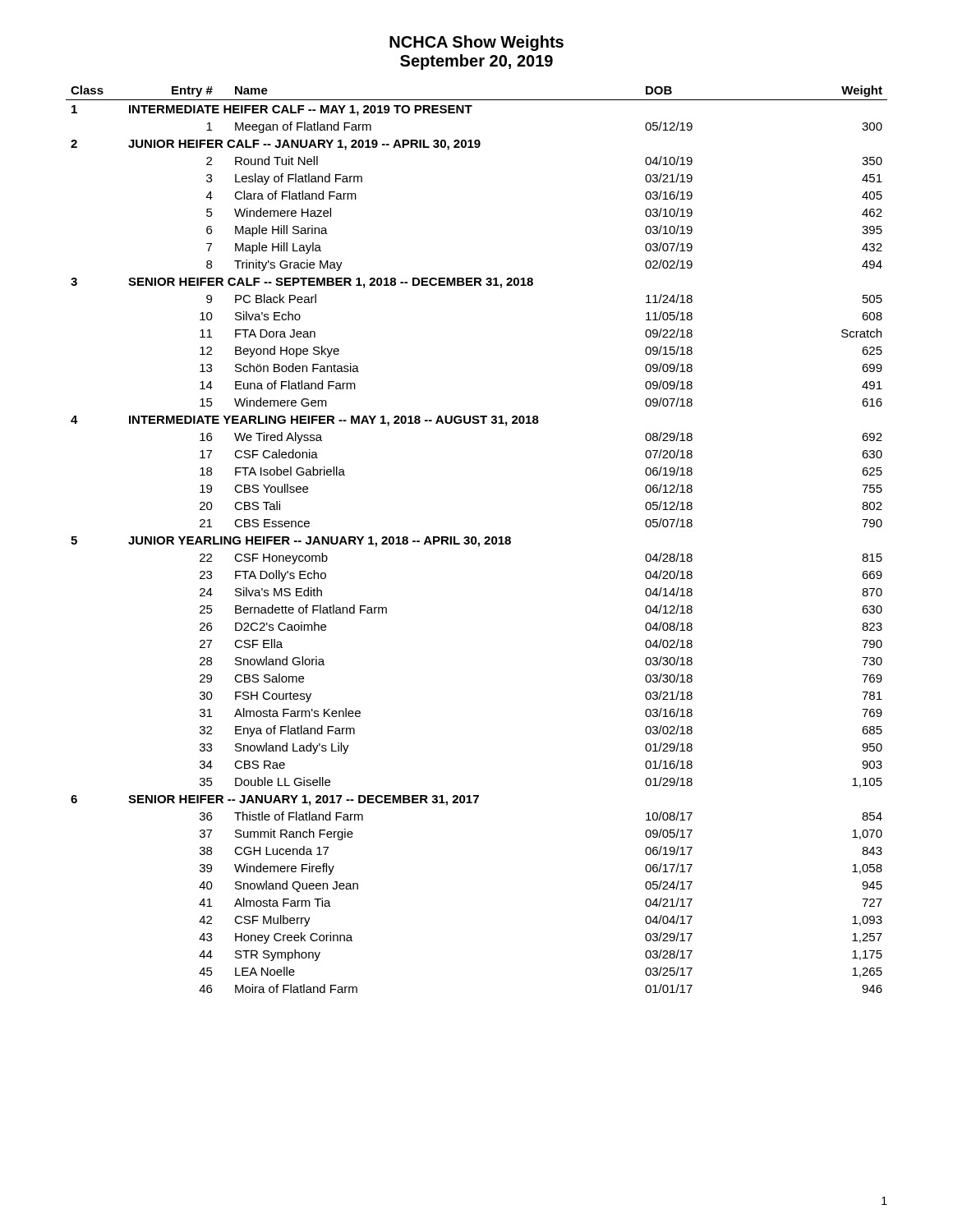953x1232 pixels.
Task: Find the table that mentions "Maple Hill Layla"
Action: [476, 539]
